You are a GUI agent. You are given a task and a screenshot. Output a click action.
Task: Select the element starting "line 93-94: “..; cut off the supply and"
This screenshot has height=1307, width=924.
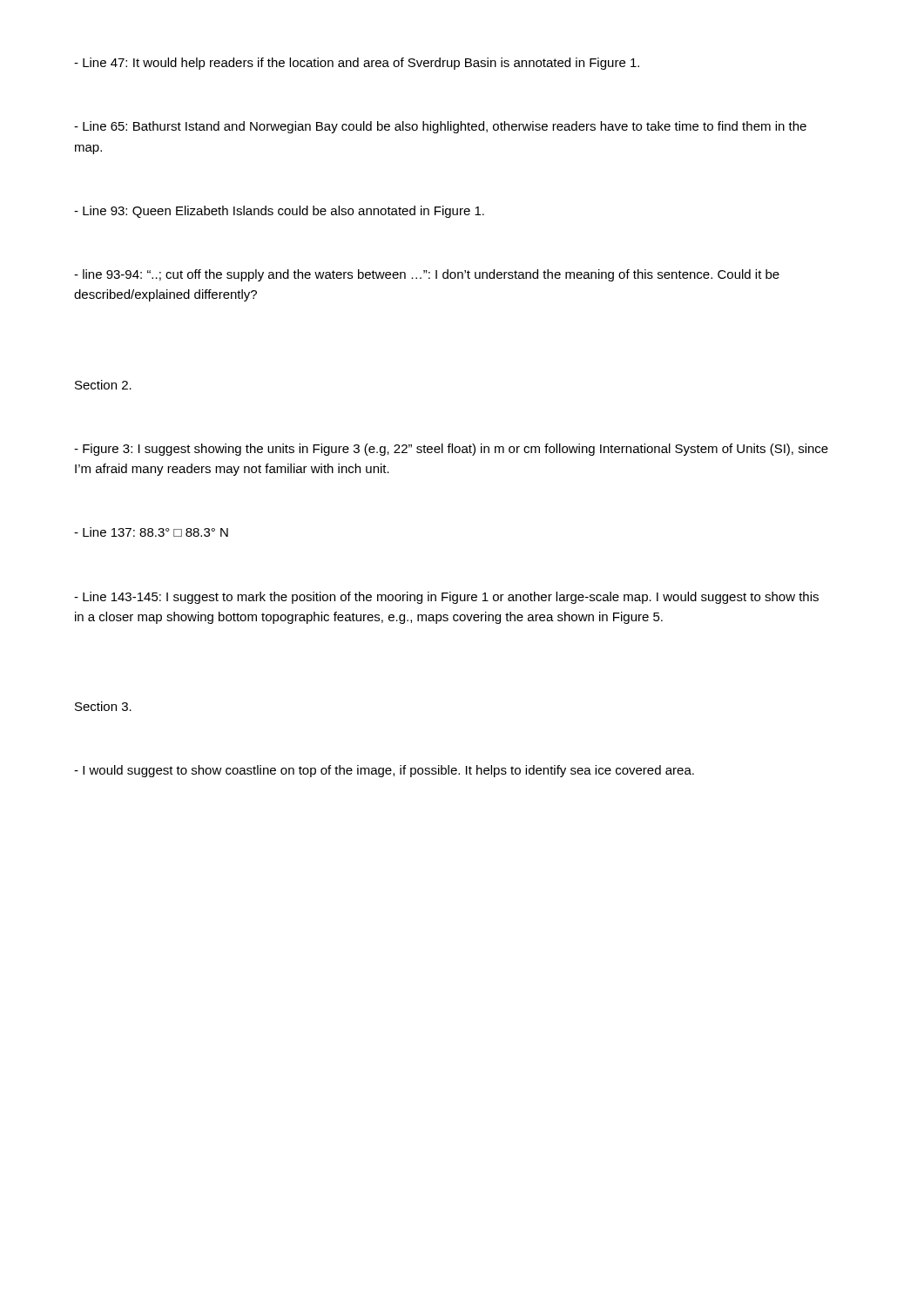tap(427, 284)
